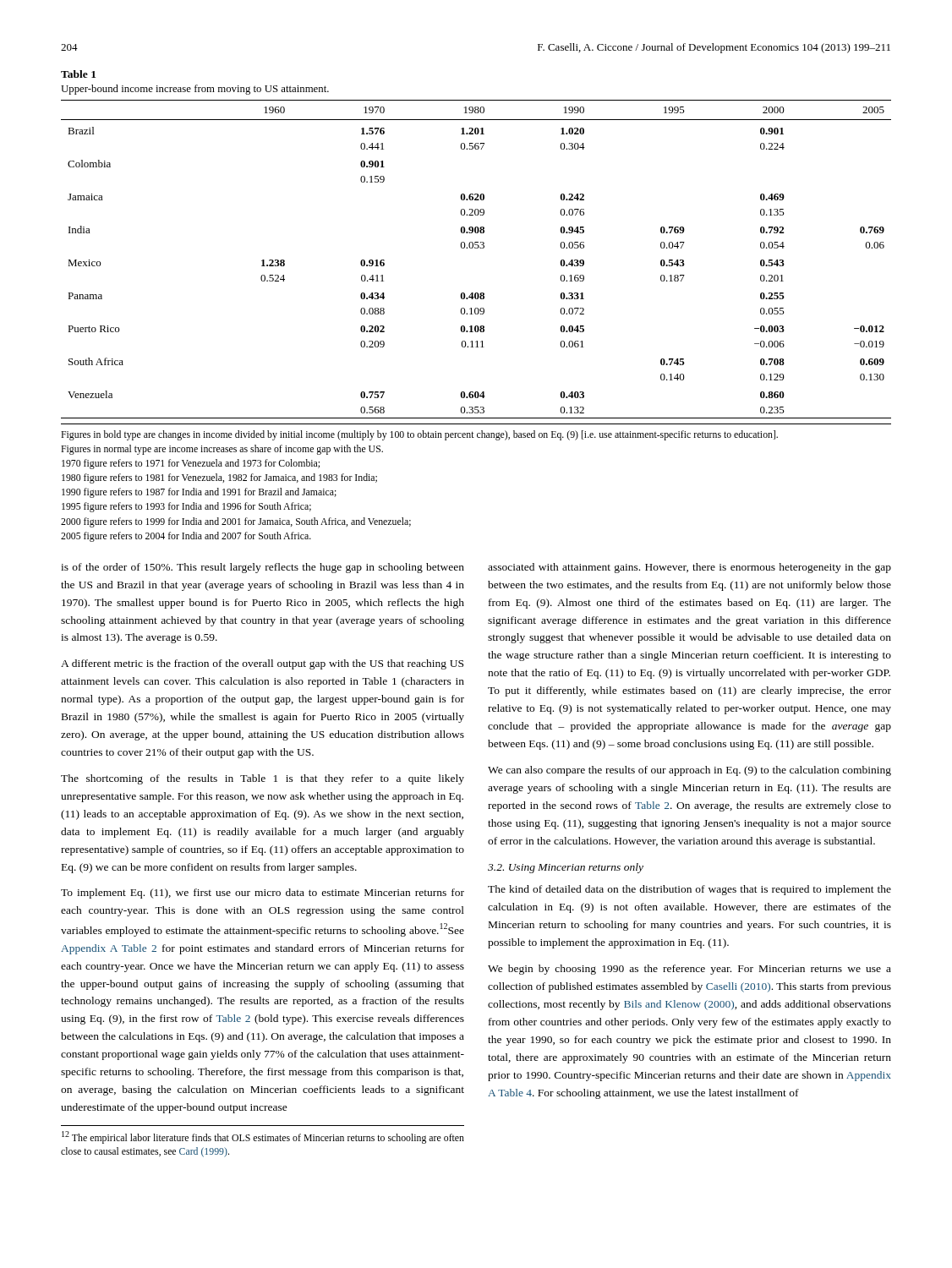Locate a section header
Image resolution: width=952 pixels, height=1268 pixels.
(566, 866)
